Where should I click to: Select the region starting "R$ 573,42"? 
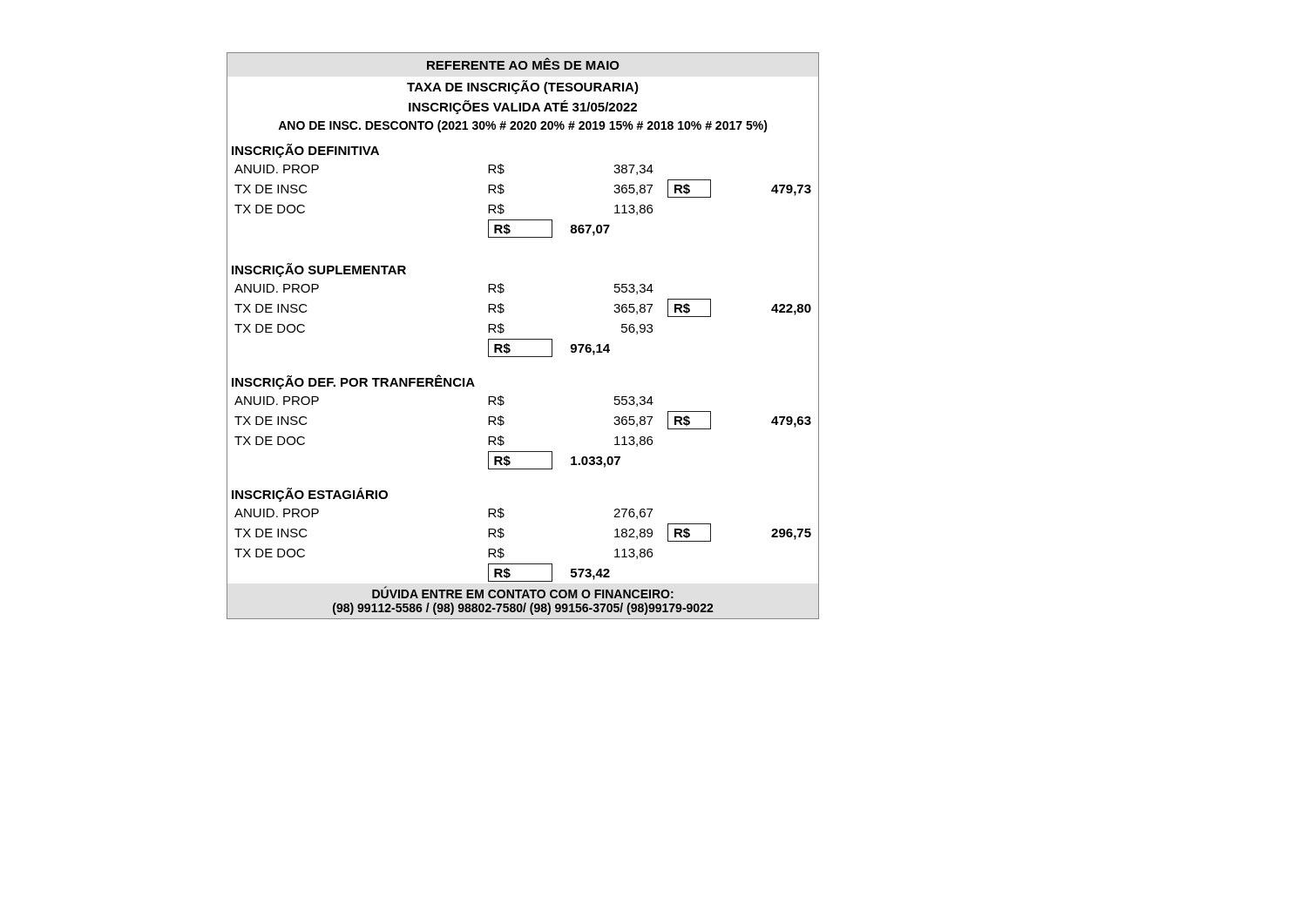click(x=523, y=573)
